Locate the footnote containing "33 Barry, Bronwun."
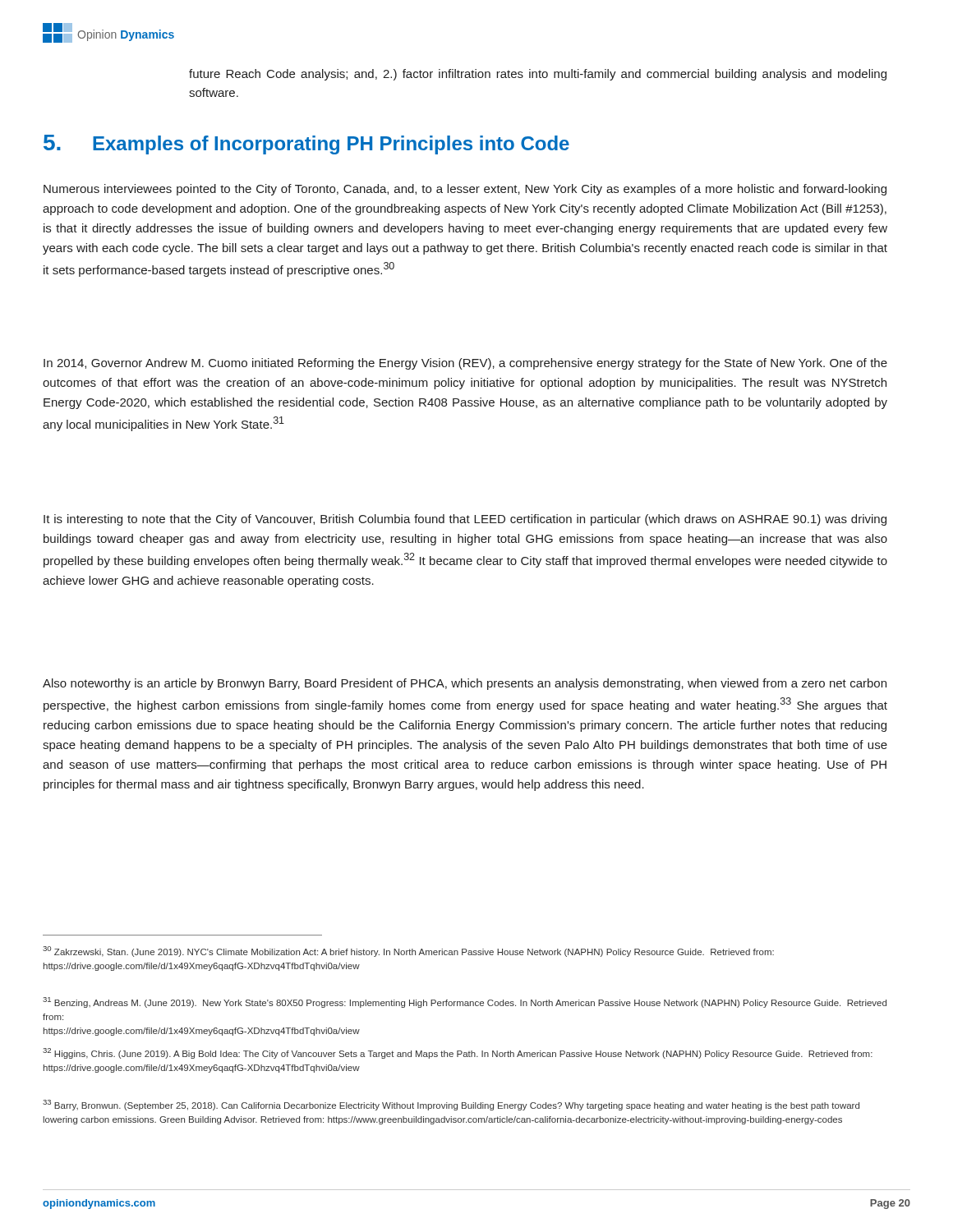 click(x=451, y=1111)
